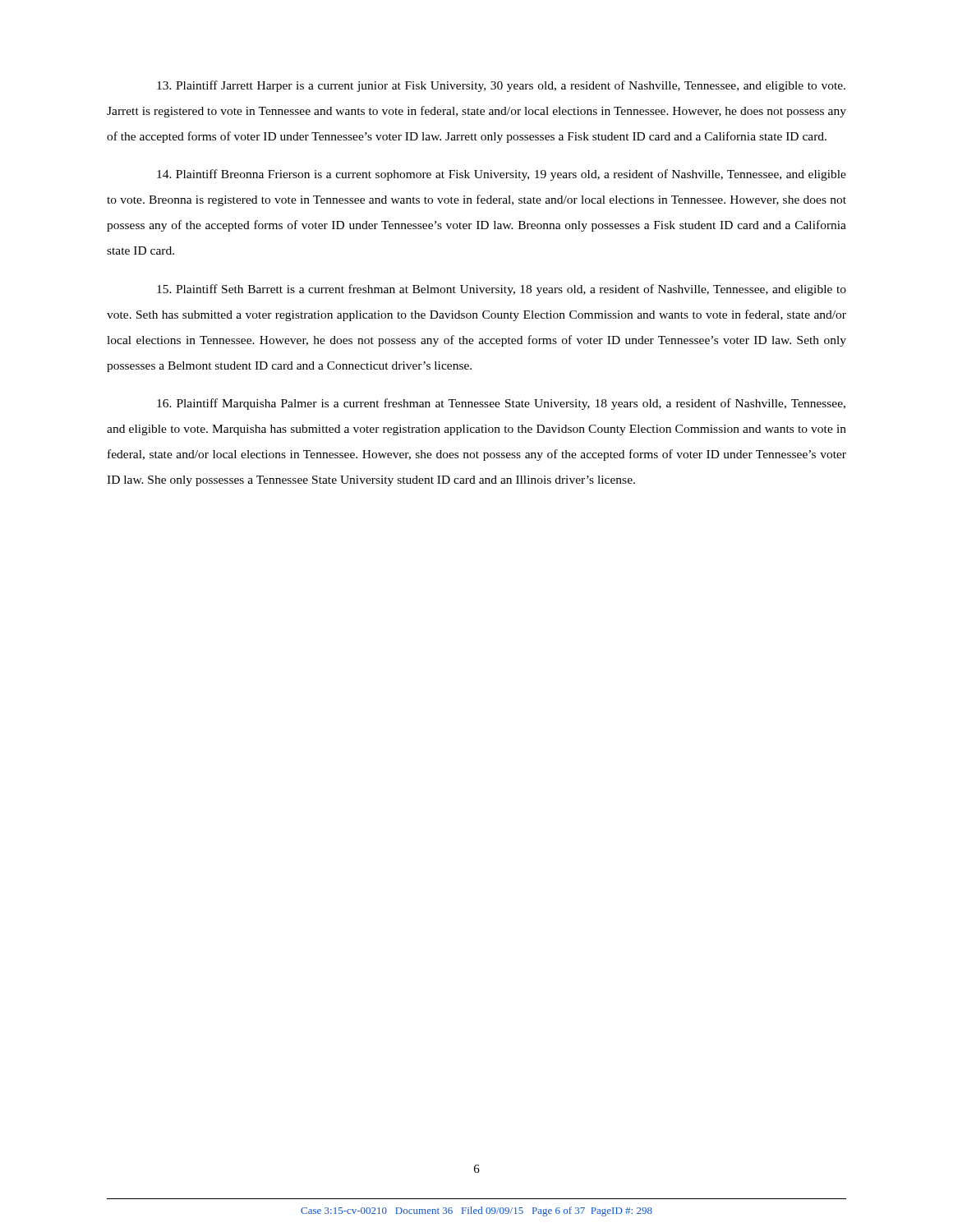
Task: Click the passage that begins "Plaintiff Marquisha Palmer is a current"
Action: tap(476, 441)
